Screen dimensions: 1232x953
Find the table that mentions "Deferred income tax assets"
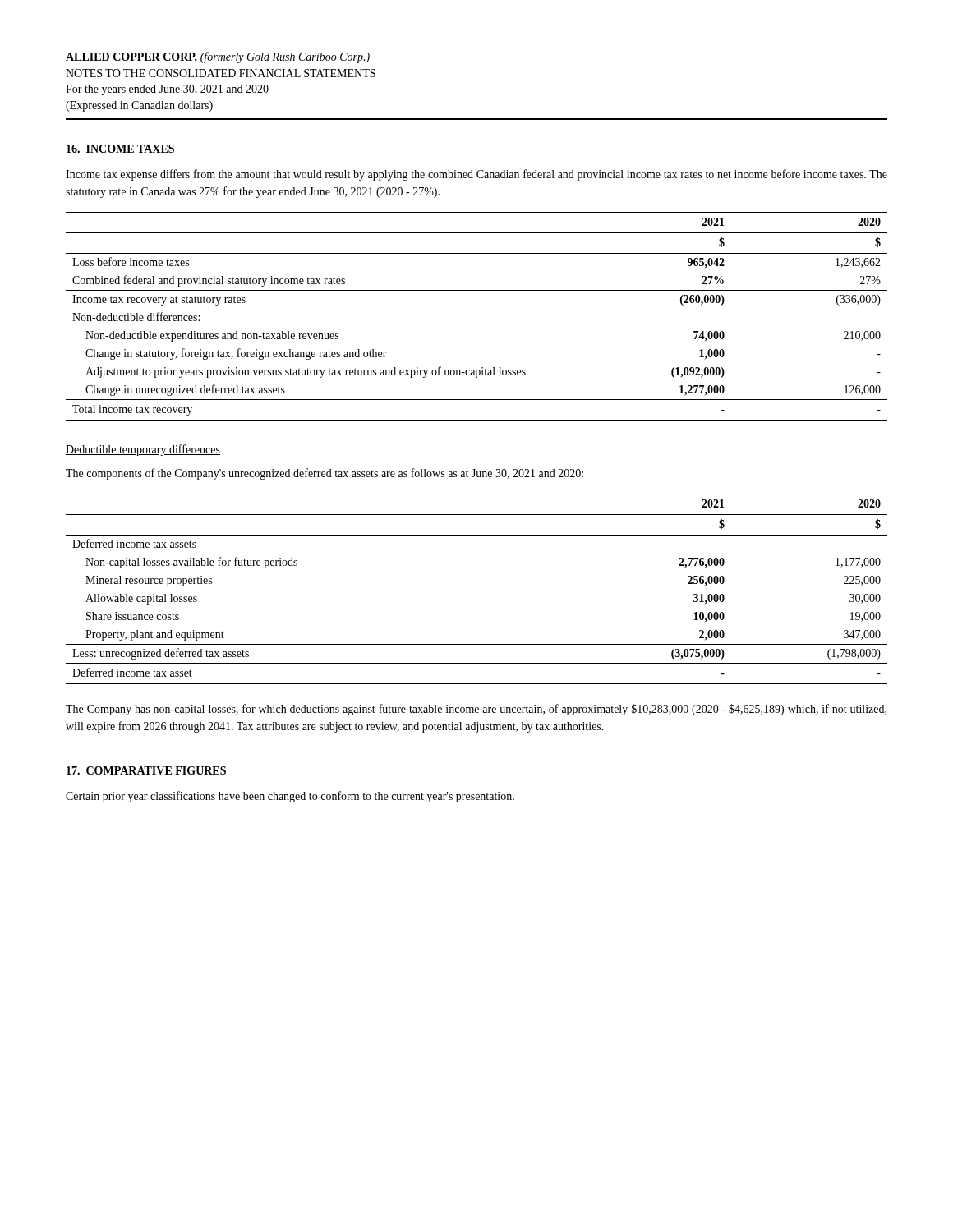(476, 589)
